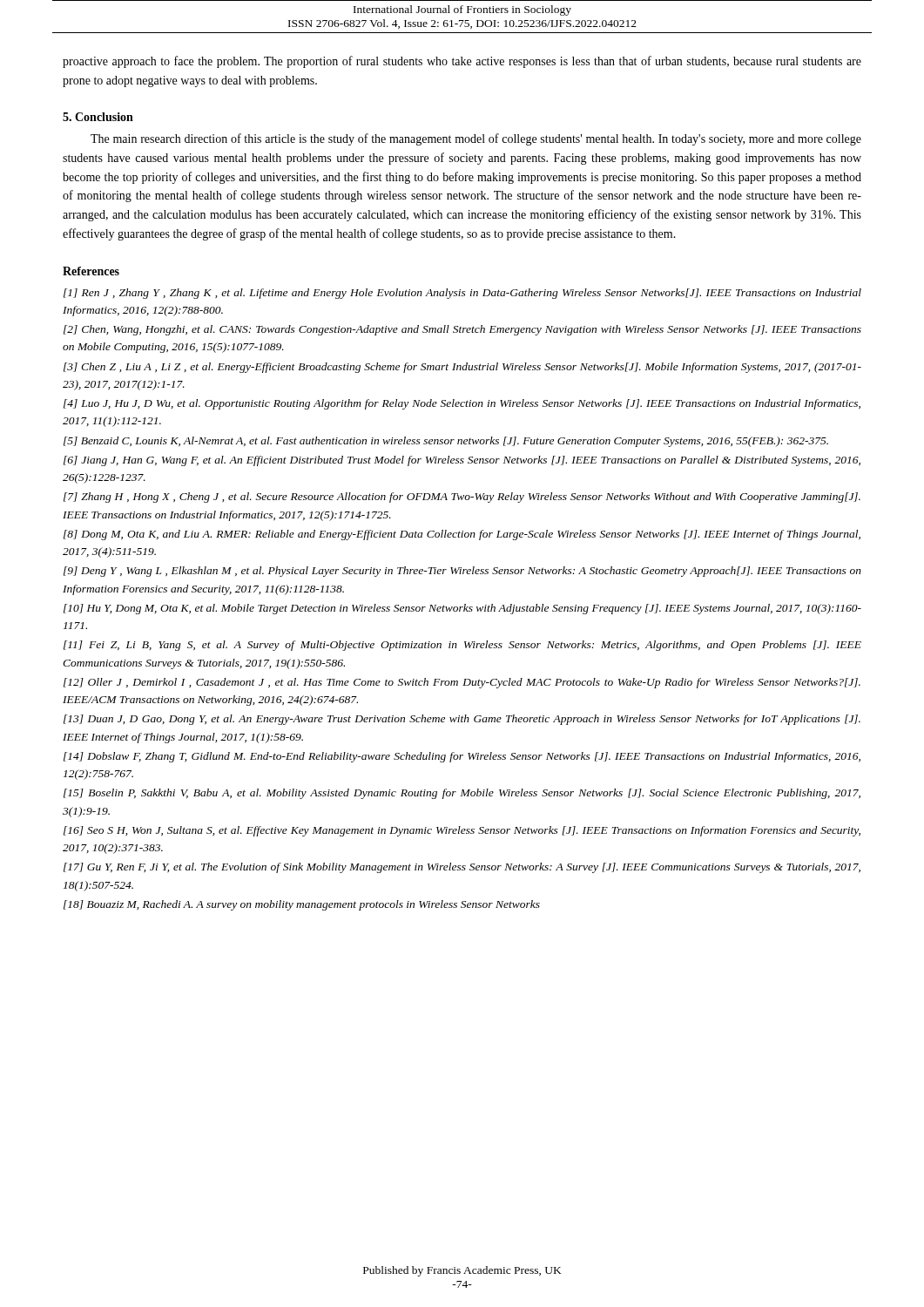
Task: Locate the block of text that opens with "[13] Duan J, D Gao, Dong"
Action: click(x=462, y=727)
